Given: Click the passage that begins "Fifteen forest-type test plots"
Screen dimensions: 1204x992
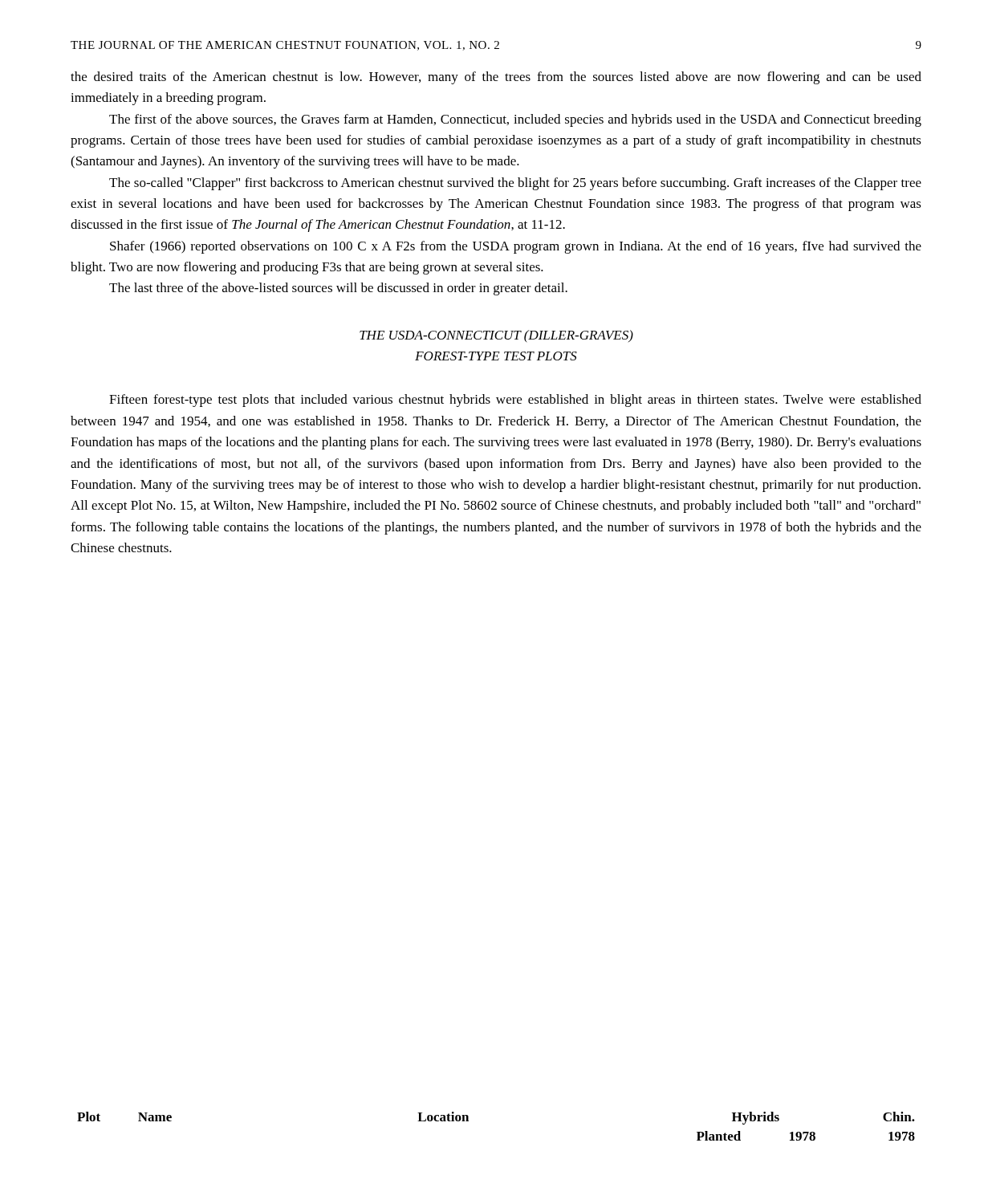Looking at the screenshot, I should click(496, 474).
